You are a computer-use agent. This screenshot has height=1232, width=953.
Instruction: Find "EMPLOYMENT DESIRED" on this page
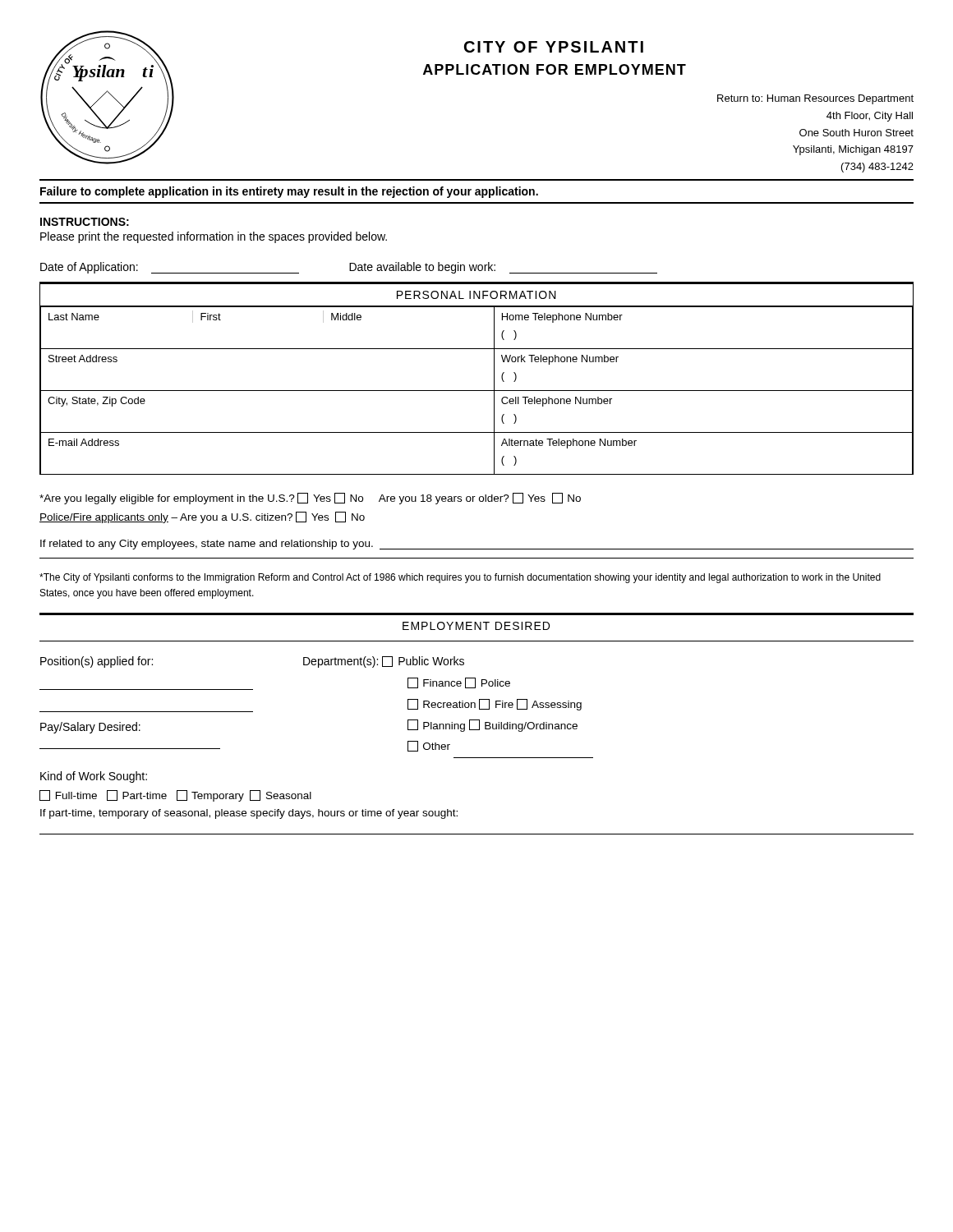point(476,626)
